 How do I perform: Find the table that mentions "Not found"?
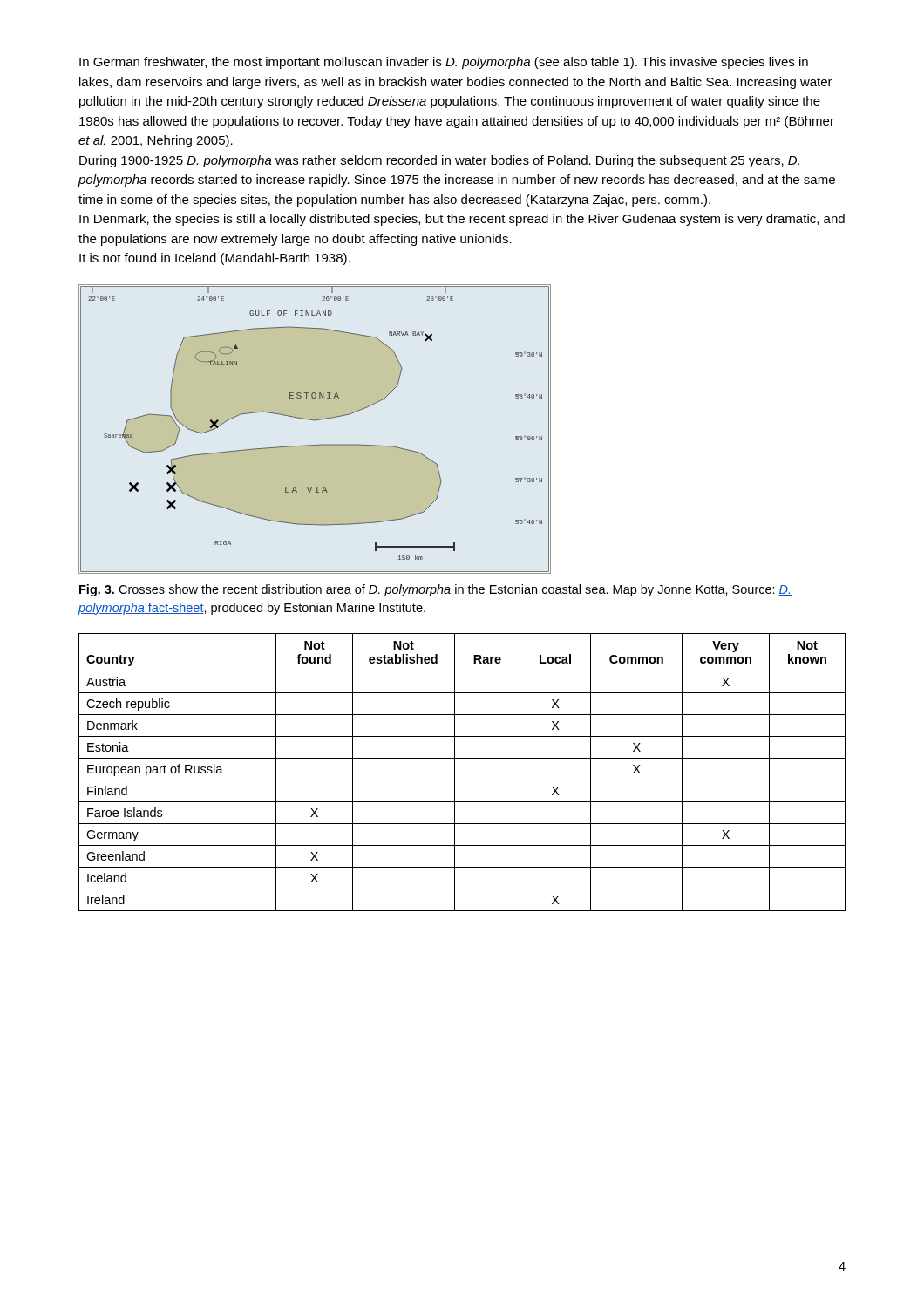tap(462, 772)
